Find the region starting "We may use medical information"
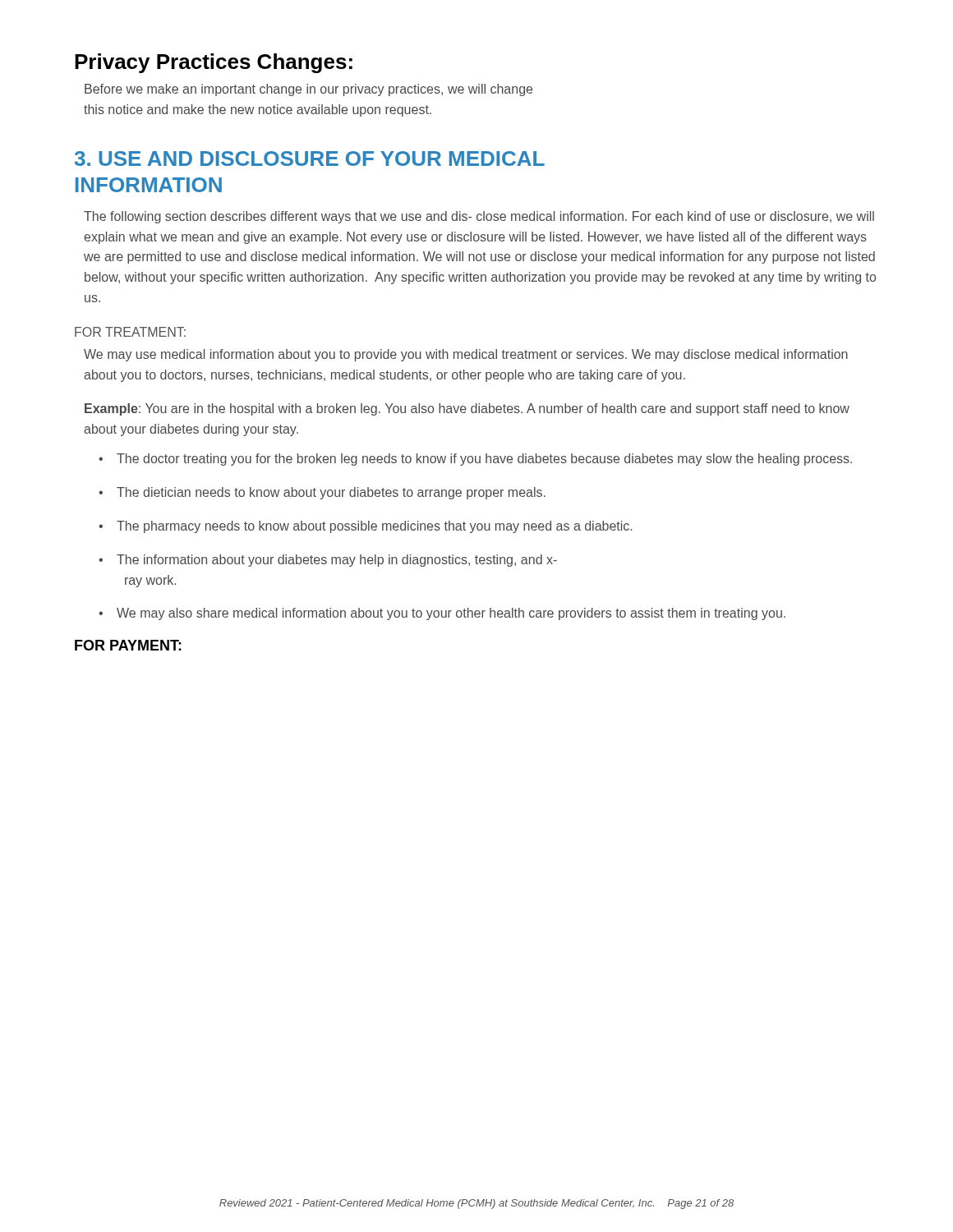The image size is (953, 1232). (x=466, y=365)
